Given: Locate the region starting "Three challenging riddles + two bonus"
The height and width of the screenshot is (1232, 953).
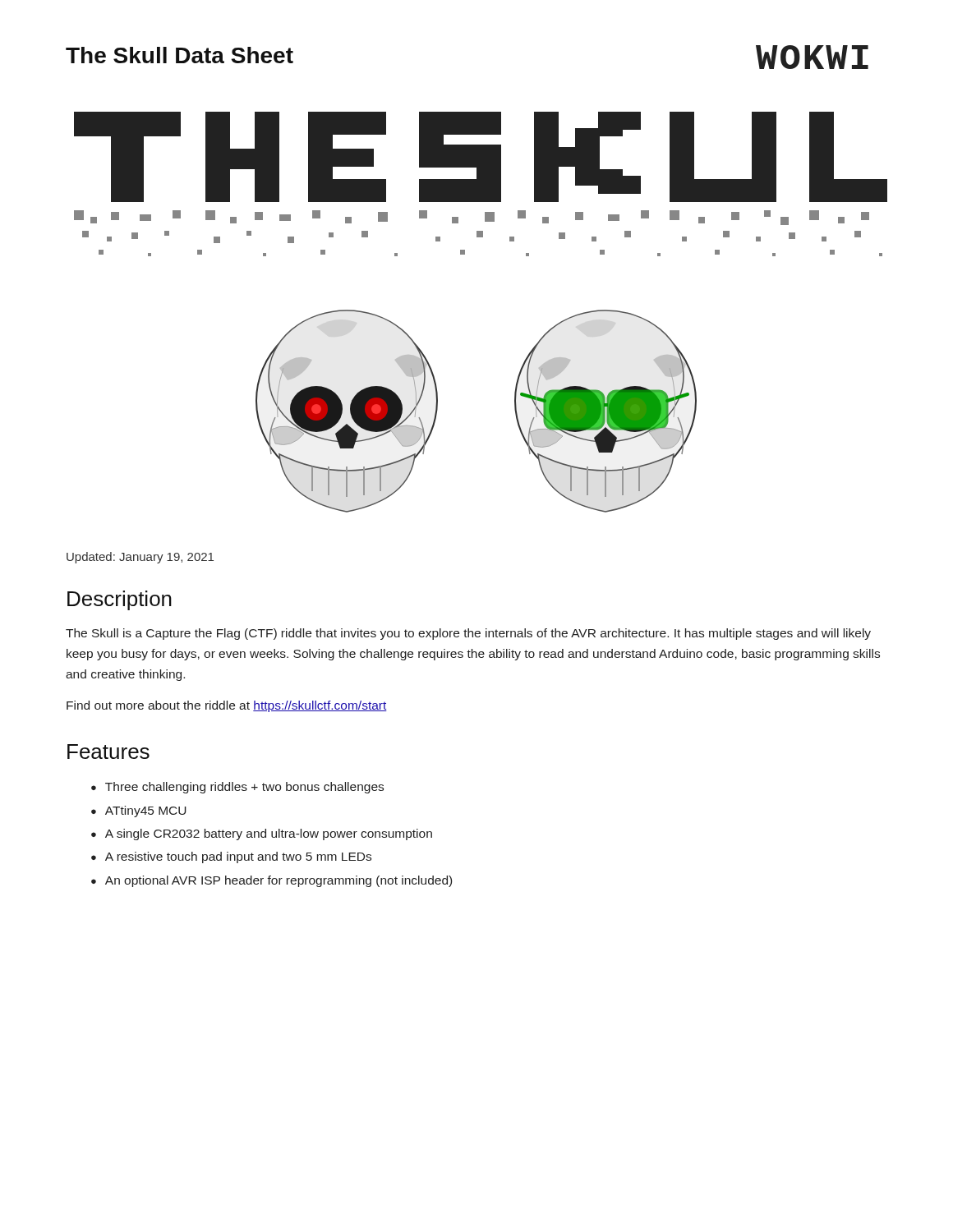Looking at the screenshot, I should tap(245, 787).
